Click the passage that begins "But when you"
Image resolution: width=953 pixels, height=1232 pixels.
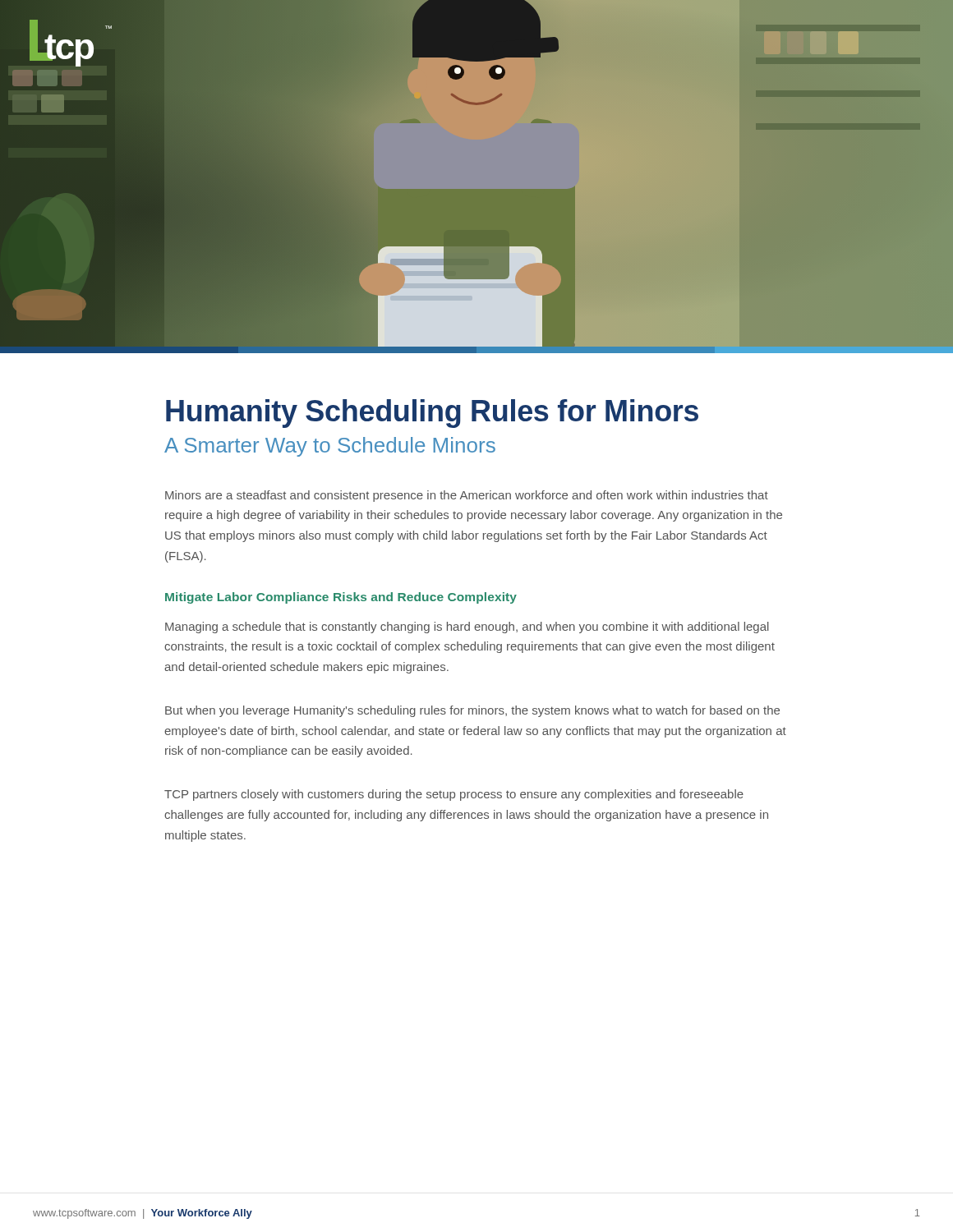[x=476, y=731]
